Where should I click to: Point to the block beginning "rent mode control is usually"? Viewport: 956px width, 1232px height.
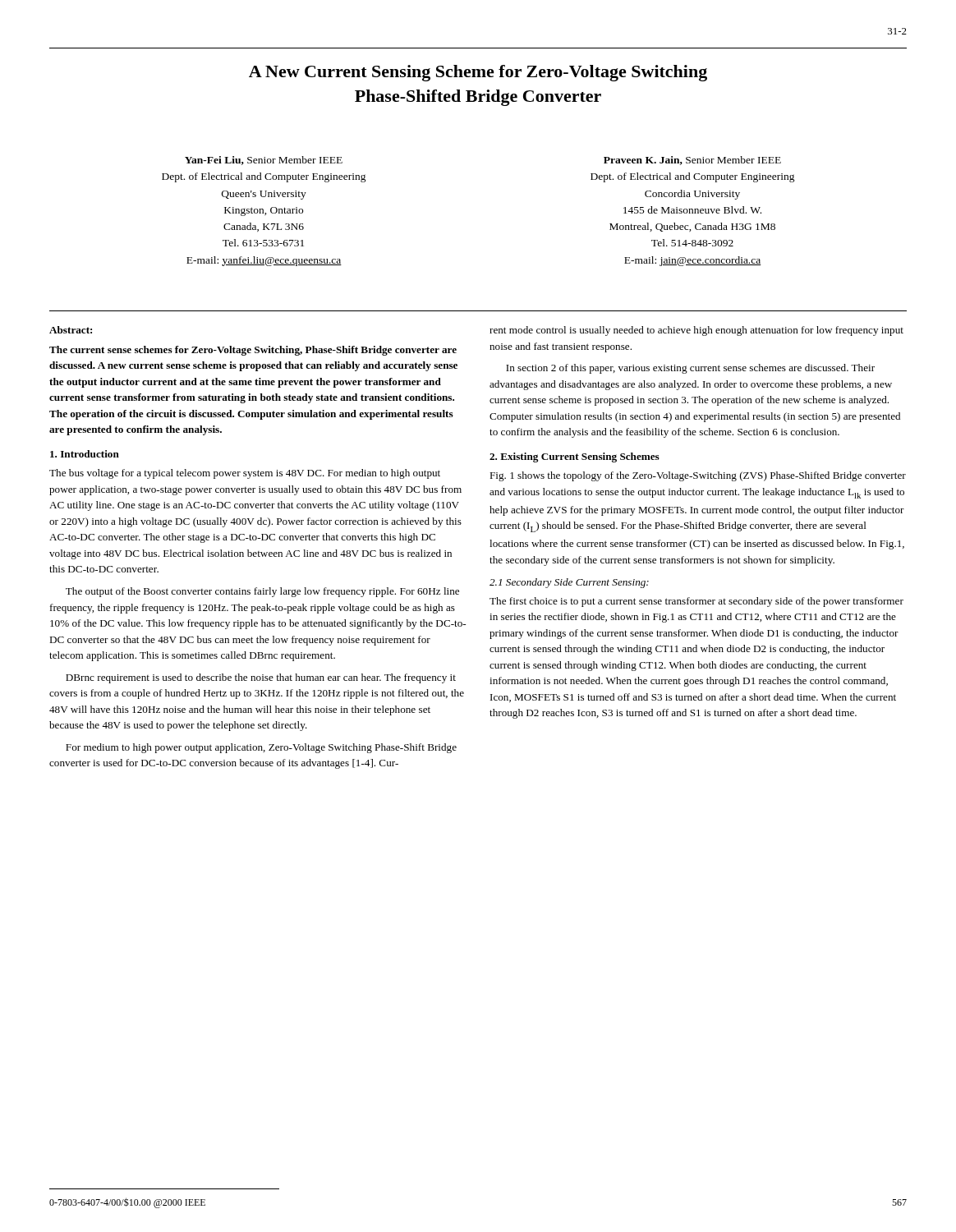[698, 381]
